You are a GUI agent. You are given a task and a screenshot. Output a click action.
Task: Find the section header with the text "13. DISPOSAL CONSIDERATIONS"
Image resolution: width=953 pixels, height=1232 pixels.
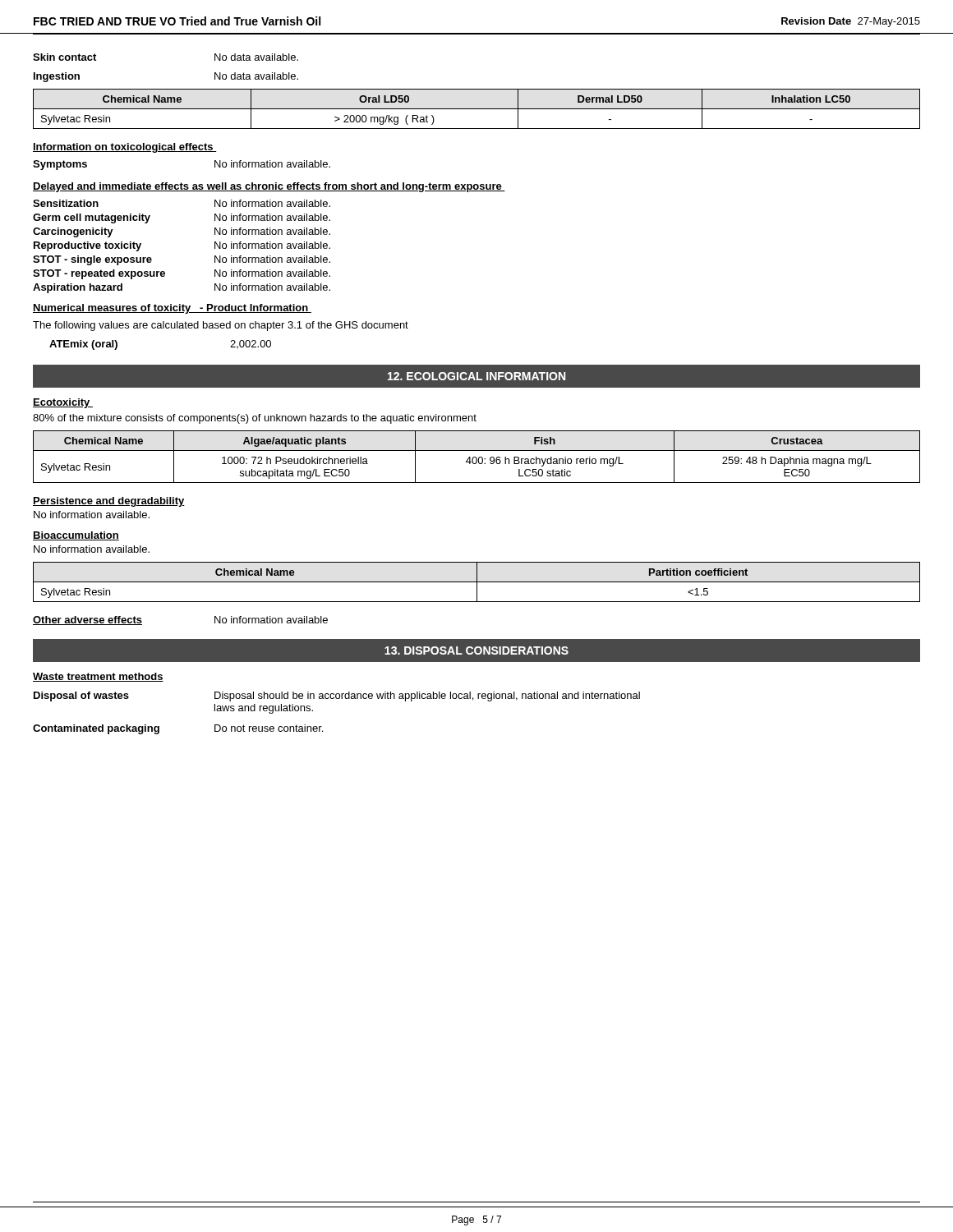point(476,650)
